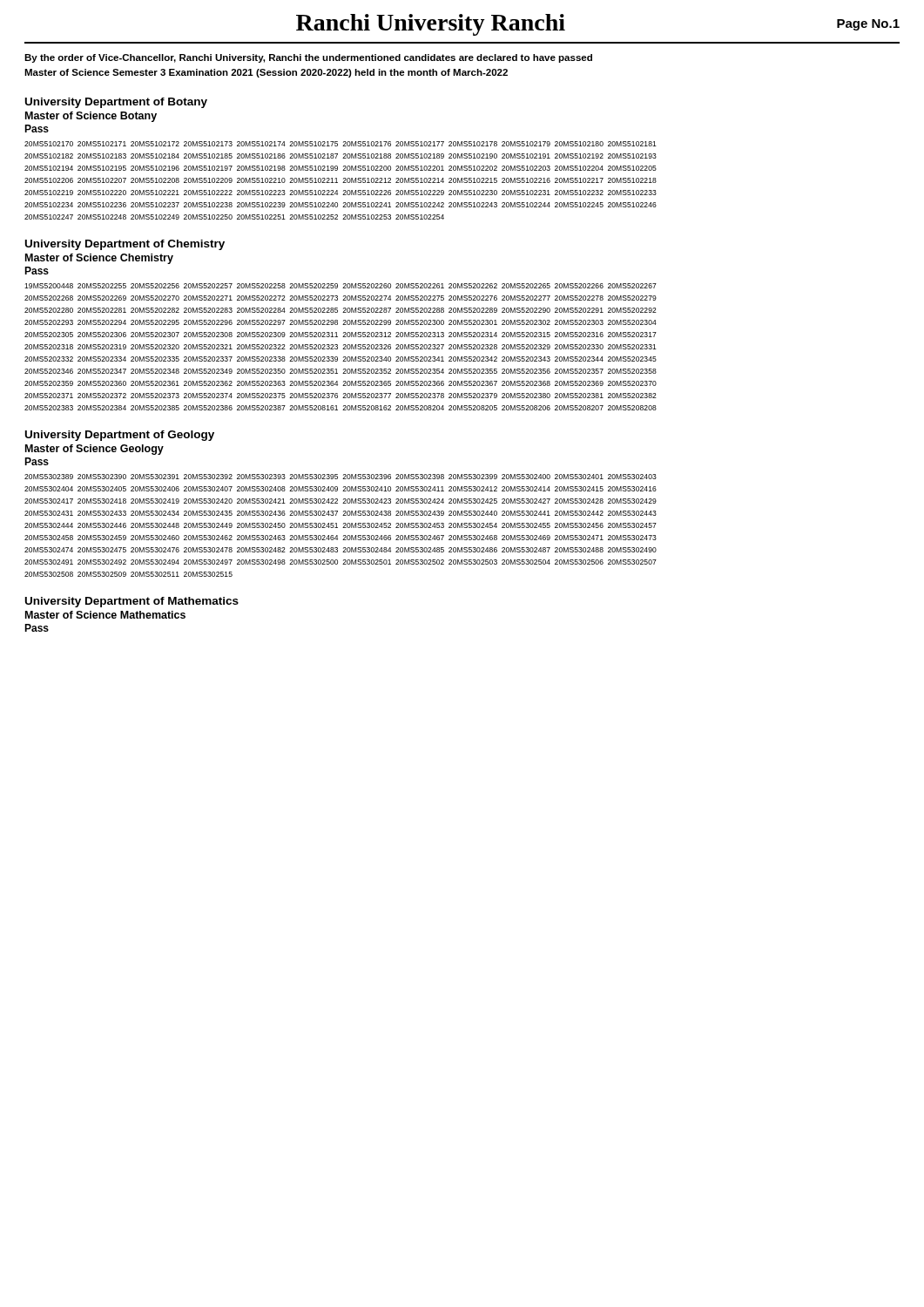Navigate to the text starting "Master of Science Chemistry"

99,258
